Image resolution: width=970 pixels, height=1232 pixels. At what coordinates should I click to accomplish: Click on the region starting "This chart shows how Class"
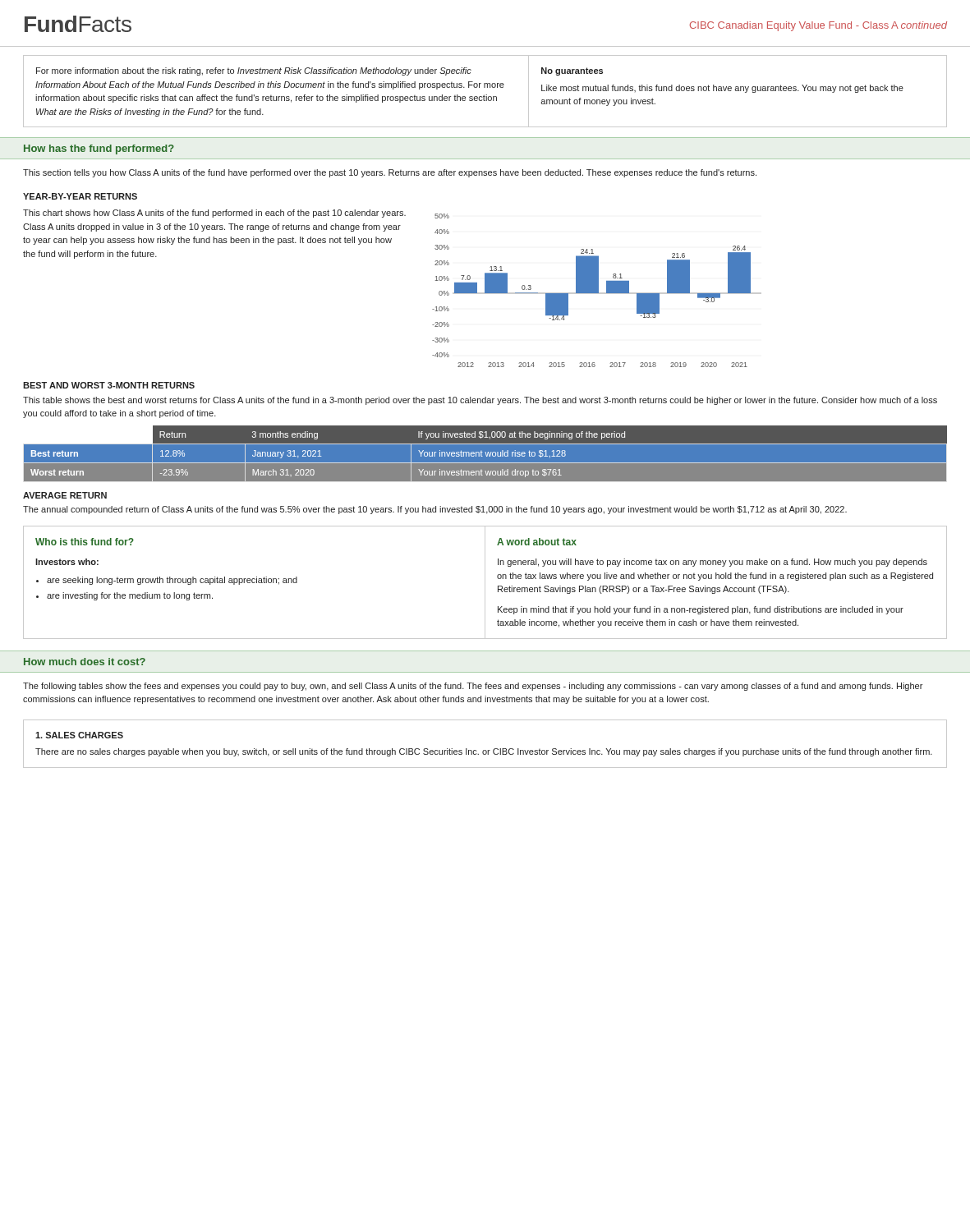tap(215, 233)
